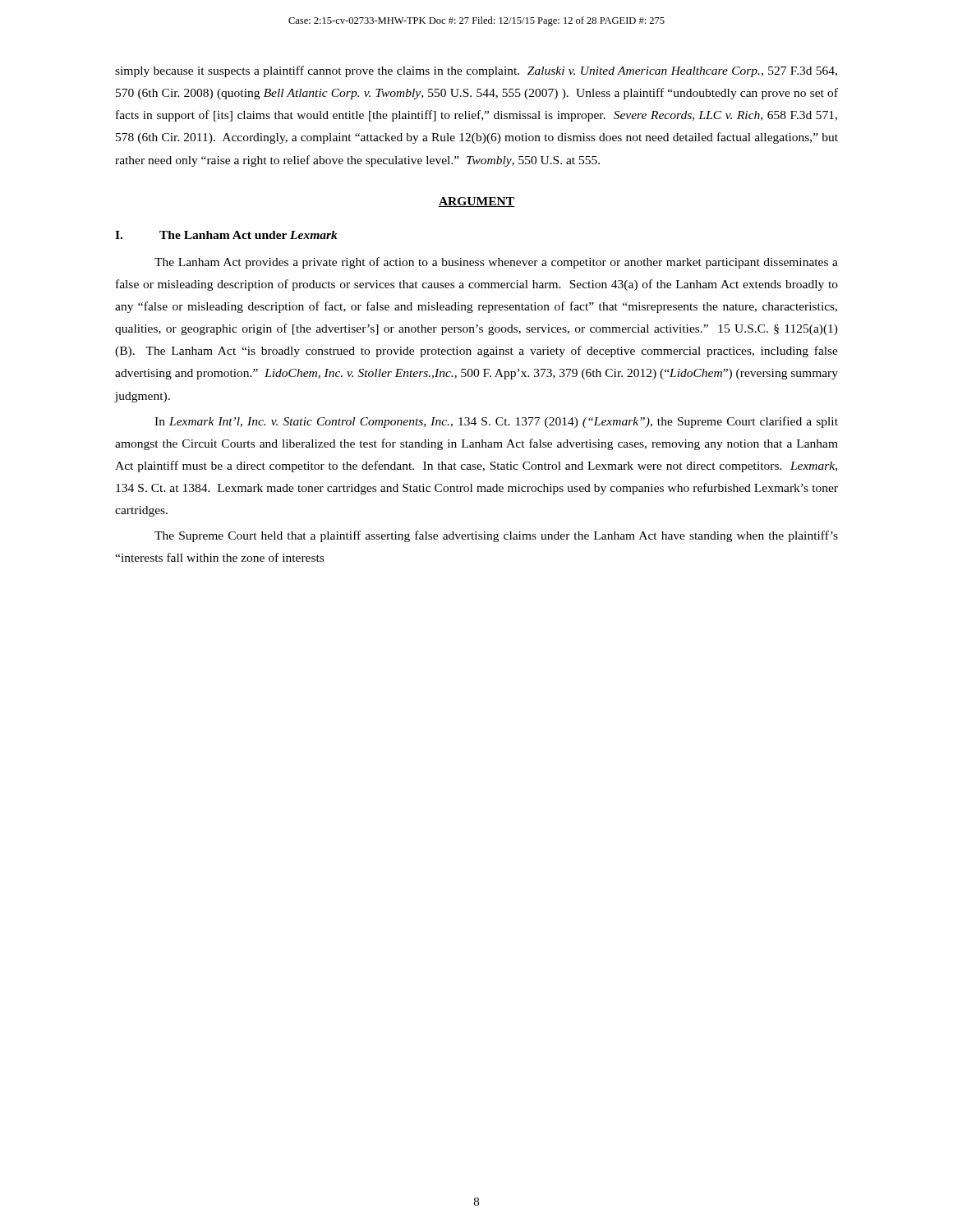The image size is (953, 1232).
Task: Locate the element starting "I. The Lanham Act under Lexmark"
Action: point(226,234)
